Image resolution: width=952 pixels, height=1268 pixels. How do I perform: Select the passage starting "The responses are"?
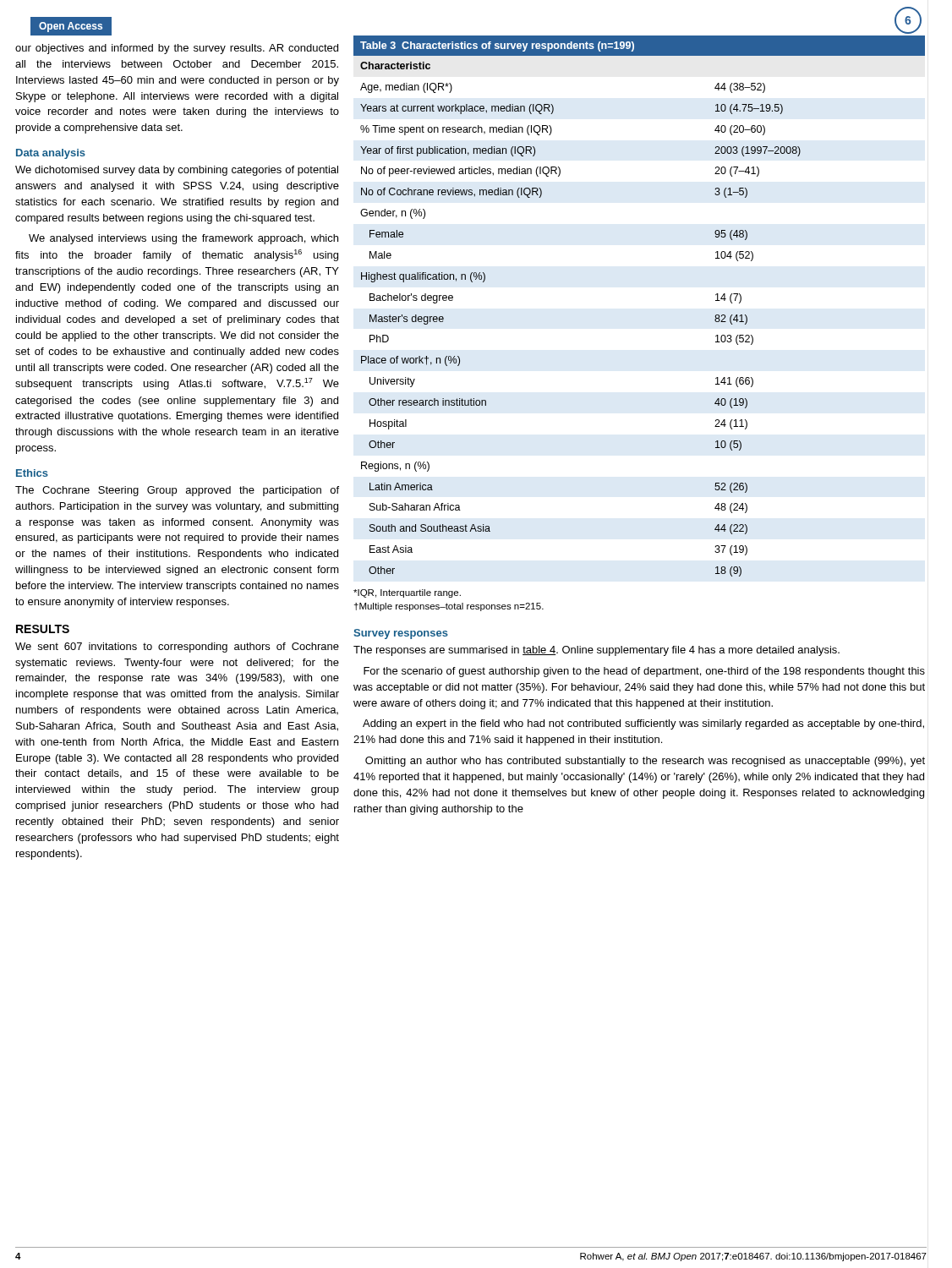(597, 650)
